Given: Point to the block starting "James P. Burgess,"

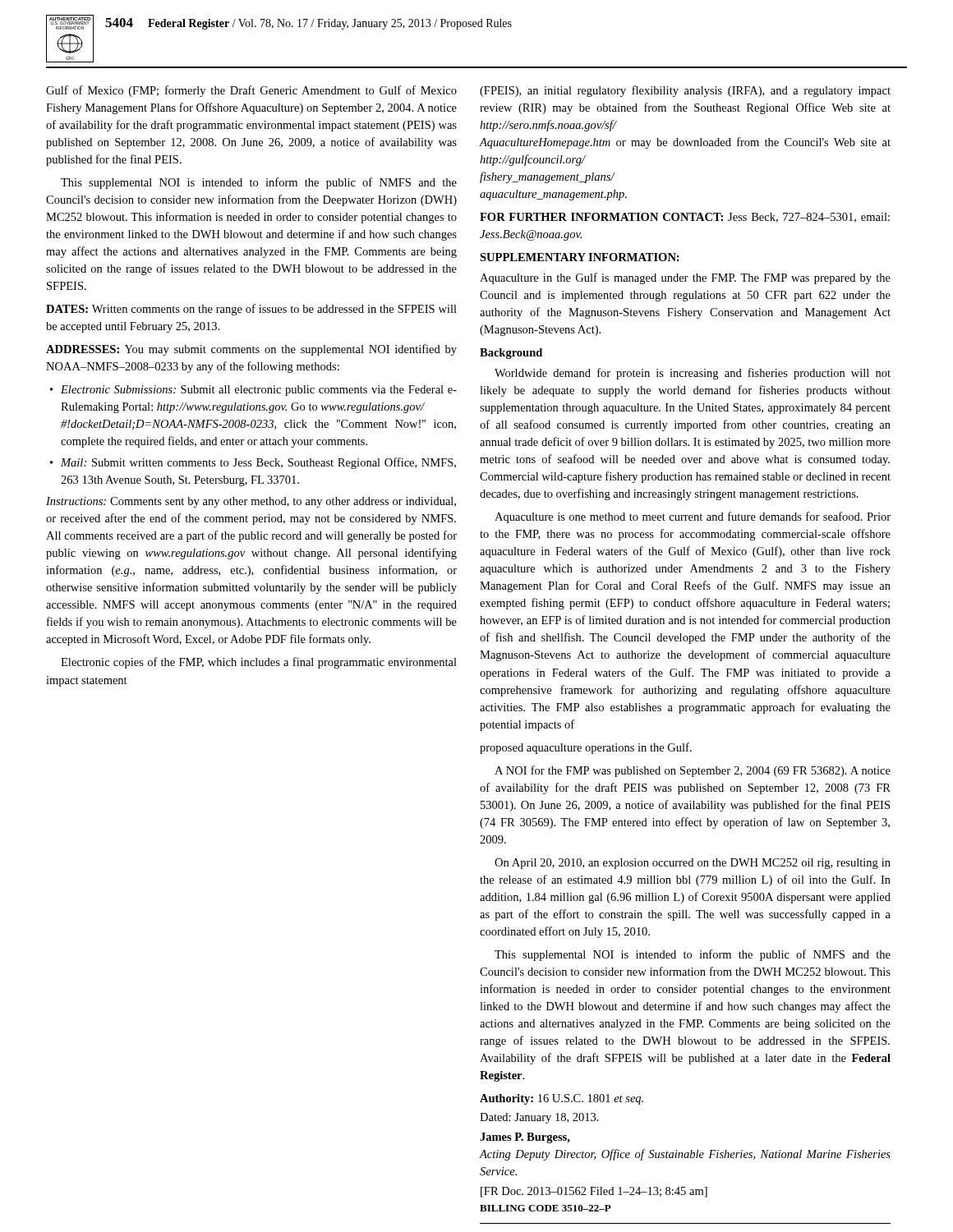Looking at the screenshot, I should (x=525, y=1138).
